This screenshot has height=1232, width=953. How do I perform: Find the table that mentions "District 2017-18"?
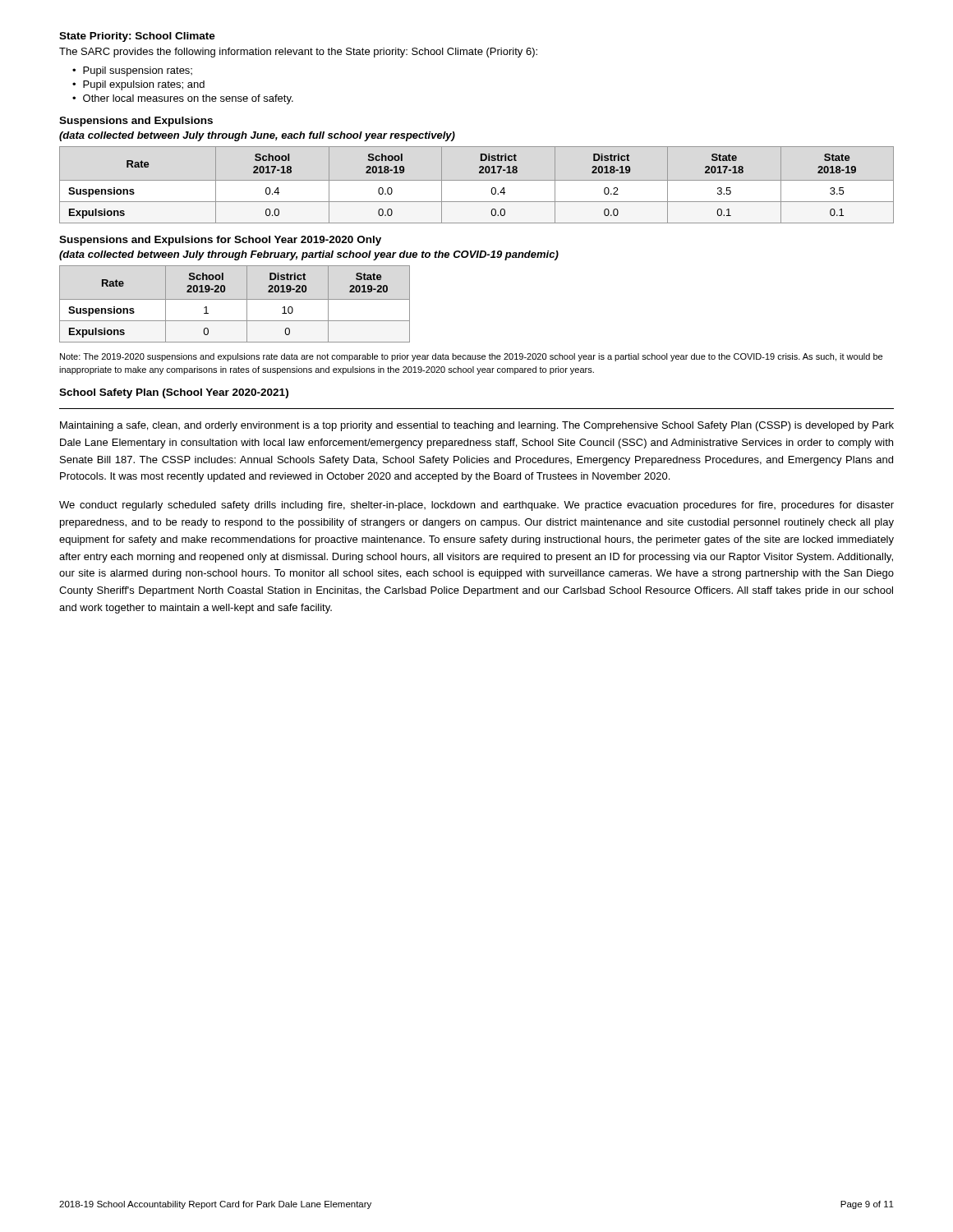[x=476, y=185]
